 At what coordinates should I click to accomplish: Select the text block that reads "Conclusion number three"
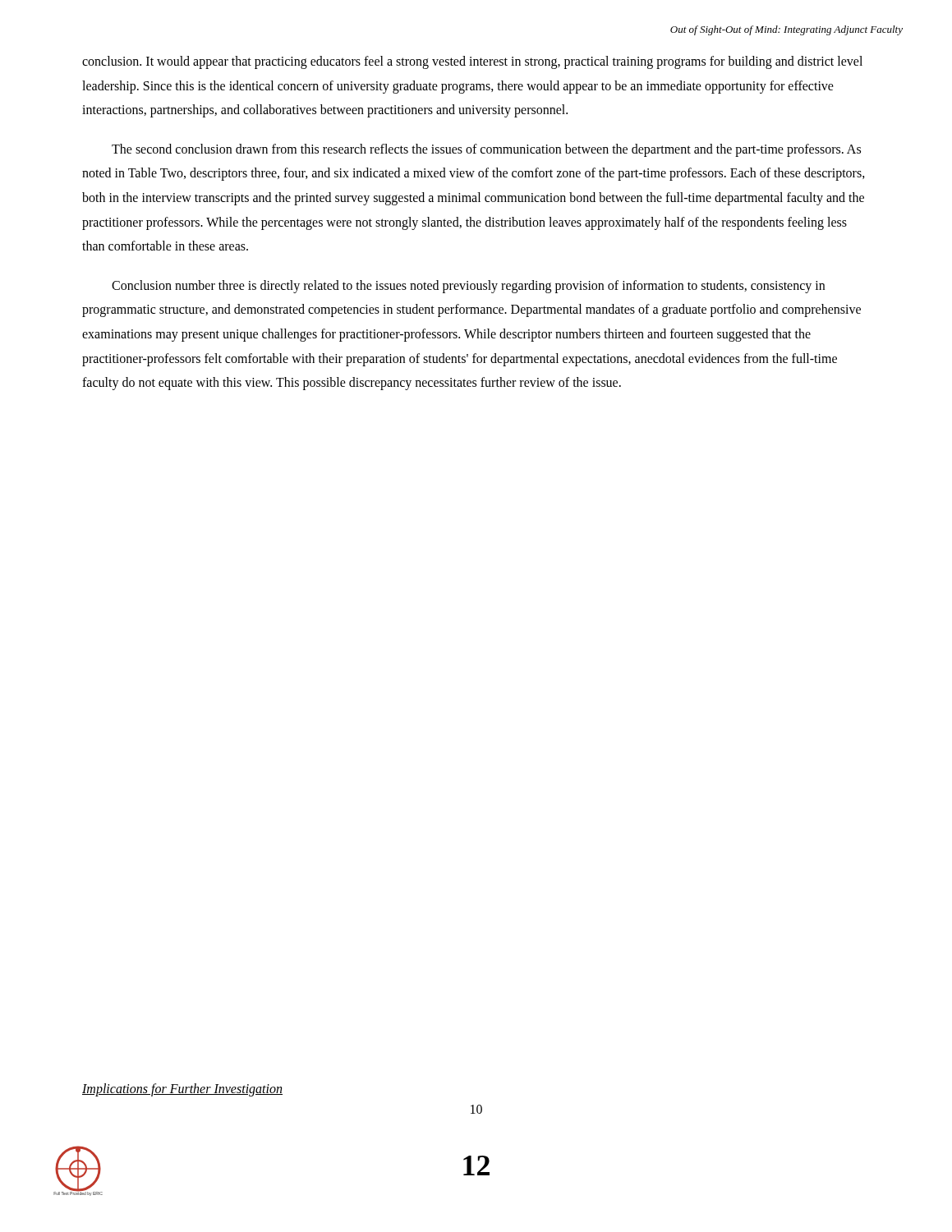click(x=472, y=334)
